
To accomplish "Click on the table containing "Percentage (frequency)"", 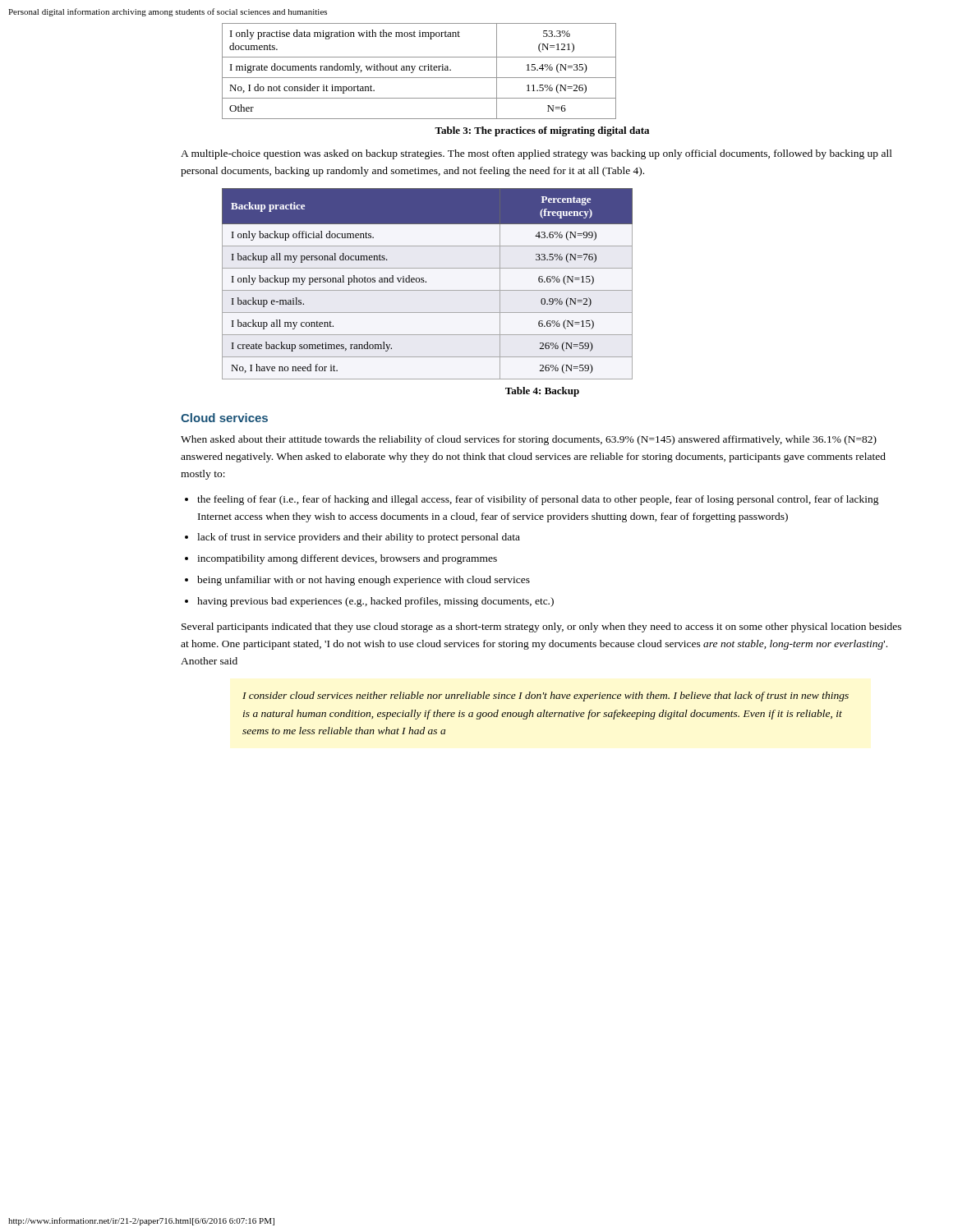I will [542, 284].
